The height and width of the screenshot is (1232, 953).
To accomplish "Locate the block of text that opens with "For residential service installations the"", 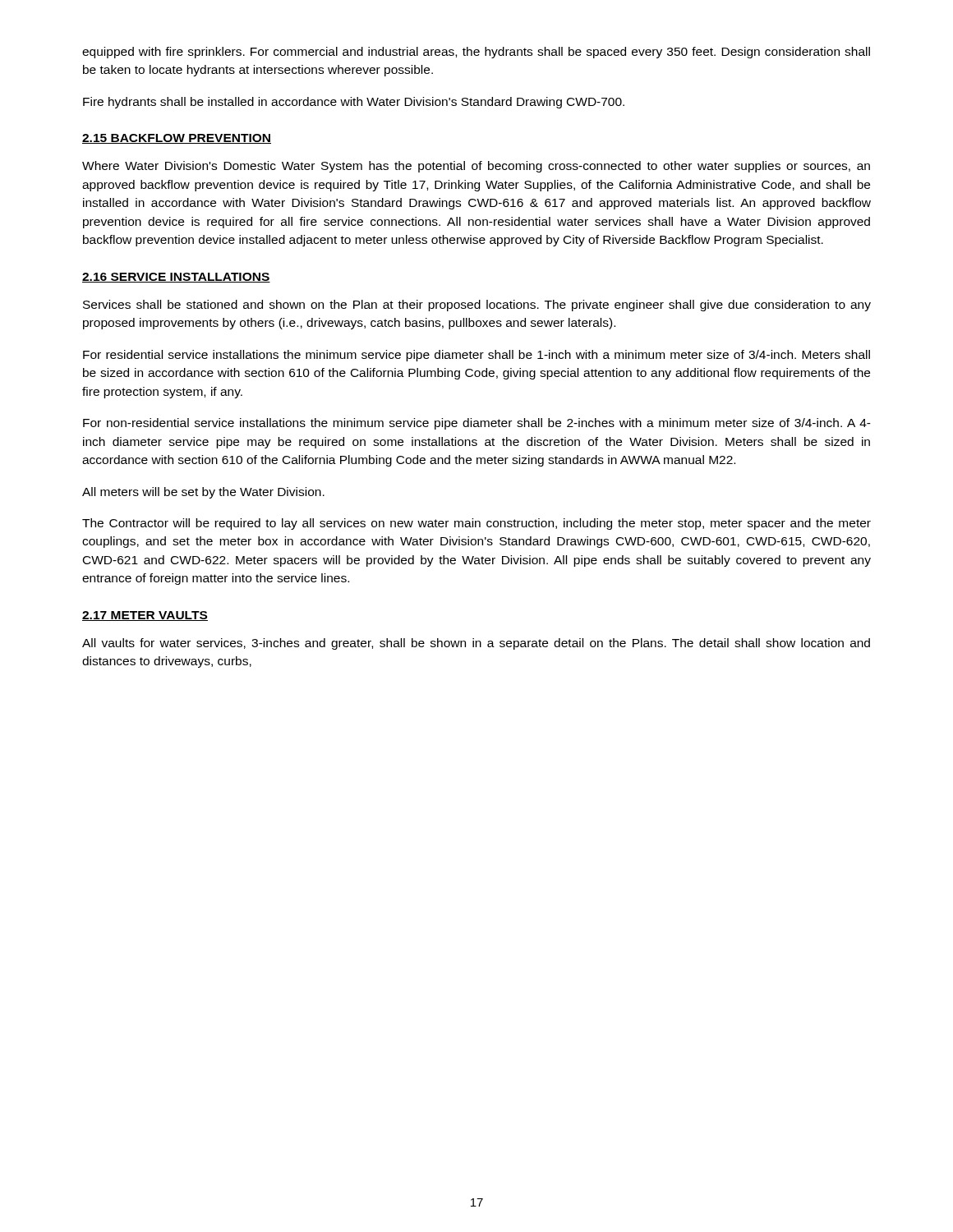I will pyautogui.click(x=476, y=373).
